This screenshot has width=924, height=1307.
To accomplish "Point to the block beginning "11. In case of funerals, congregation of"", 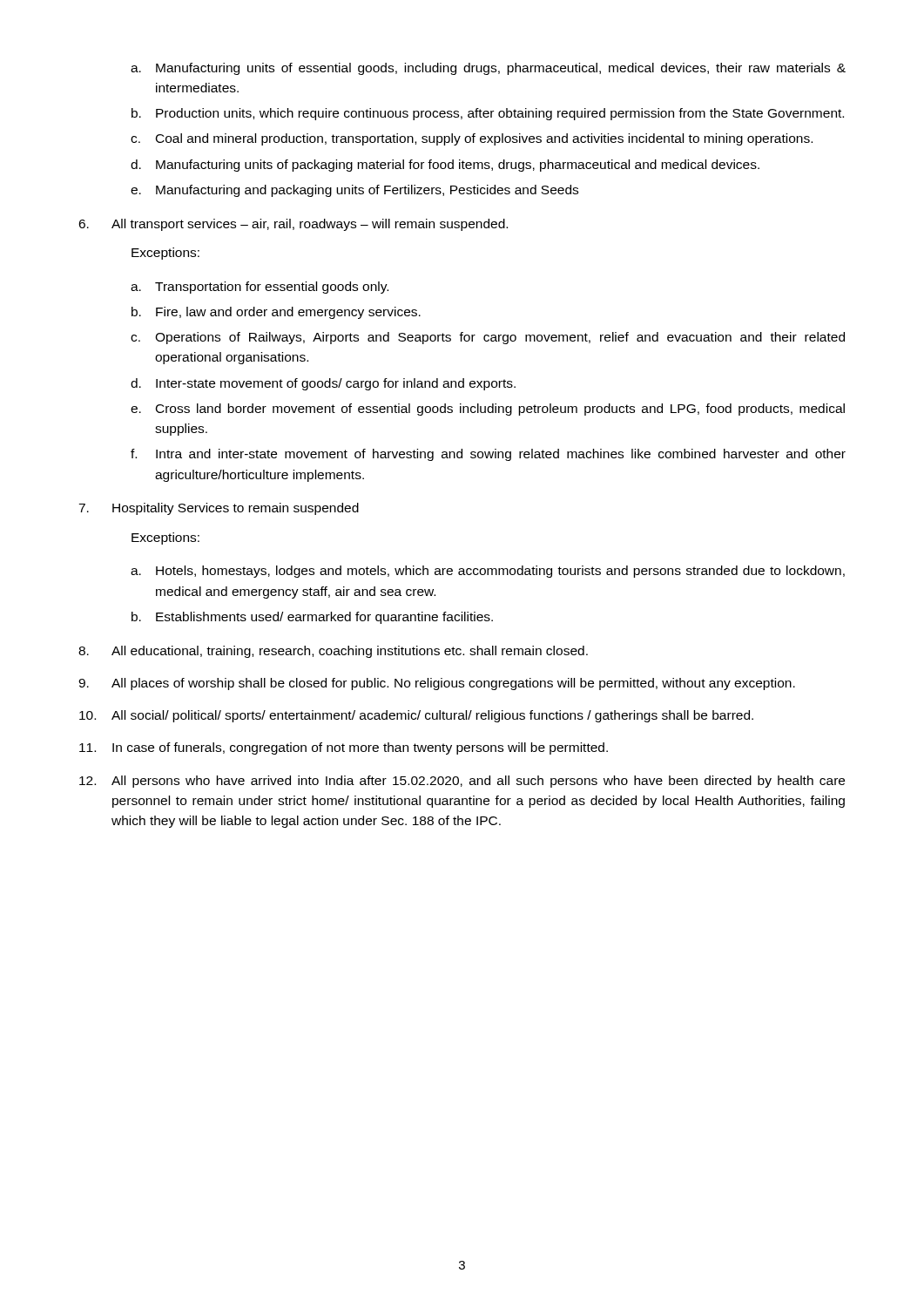I will 462,748.
